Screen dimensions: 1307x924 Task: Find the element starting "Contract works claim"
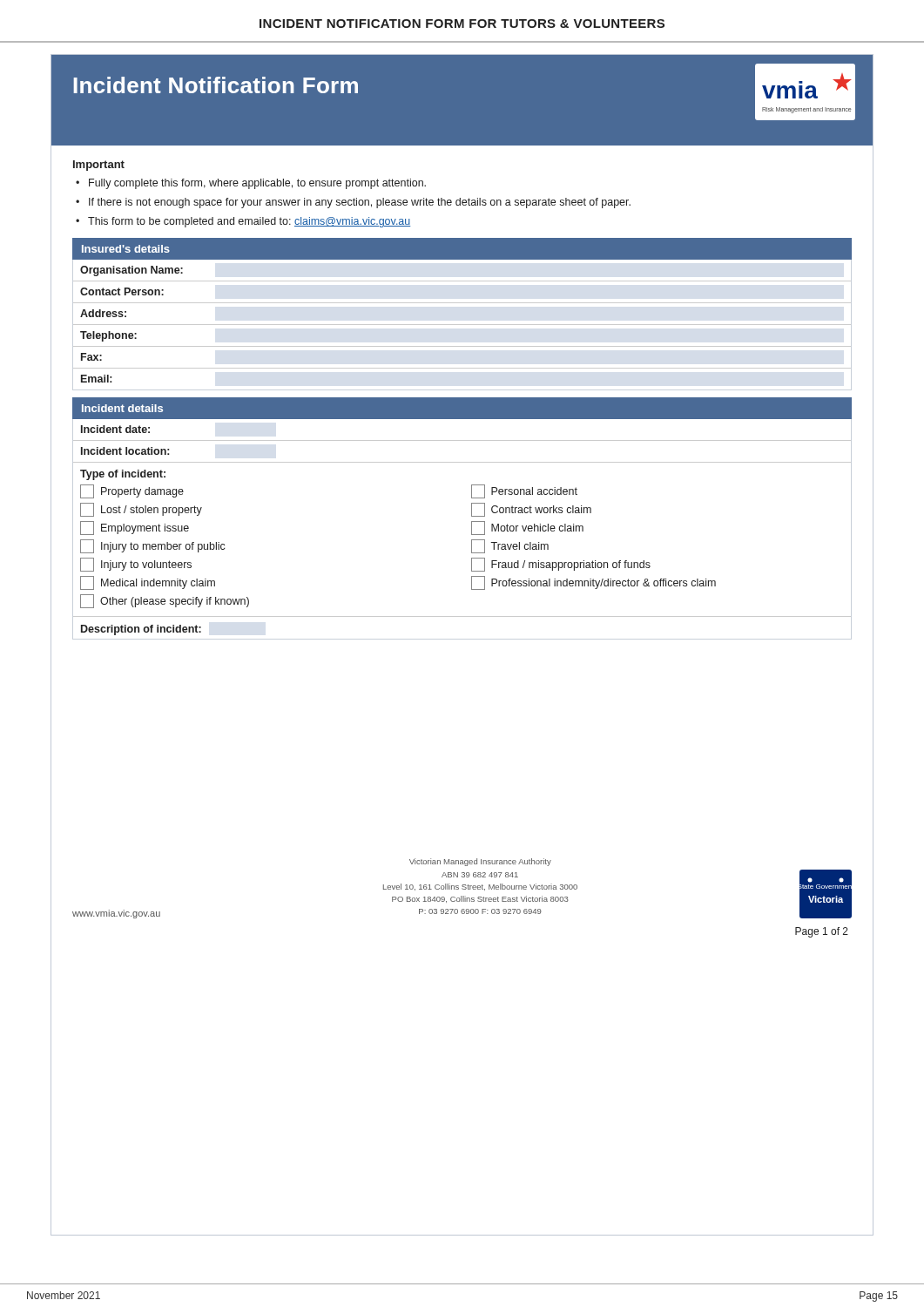coord(531,510)
